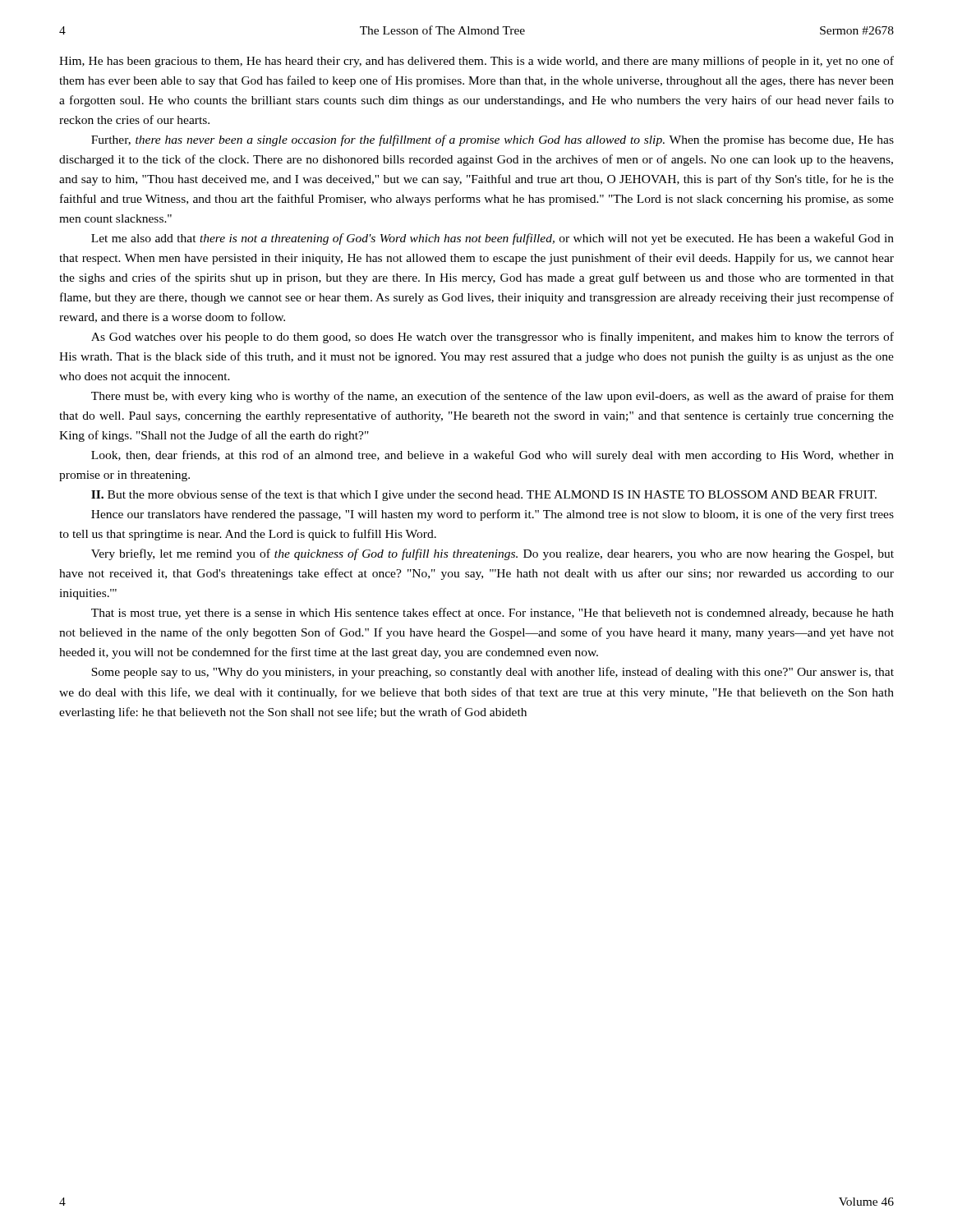Select the text block with the text "Him, He has been gracious to them,"
This screenshot has width=953, height=1232.
point(476,90)
